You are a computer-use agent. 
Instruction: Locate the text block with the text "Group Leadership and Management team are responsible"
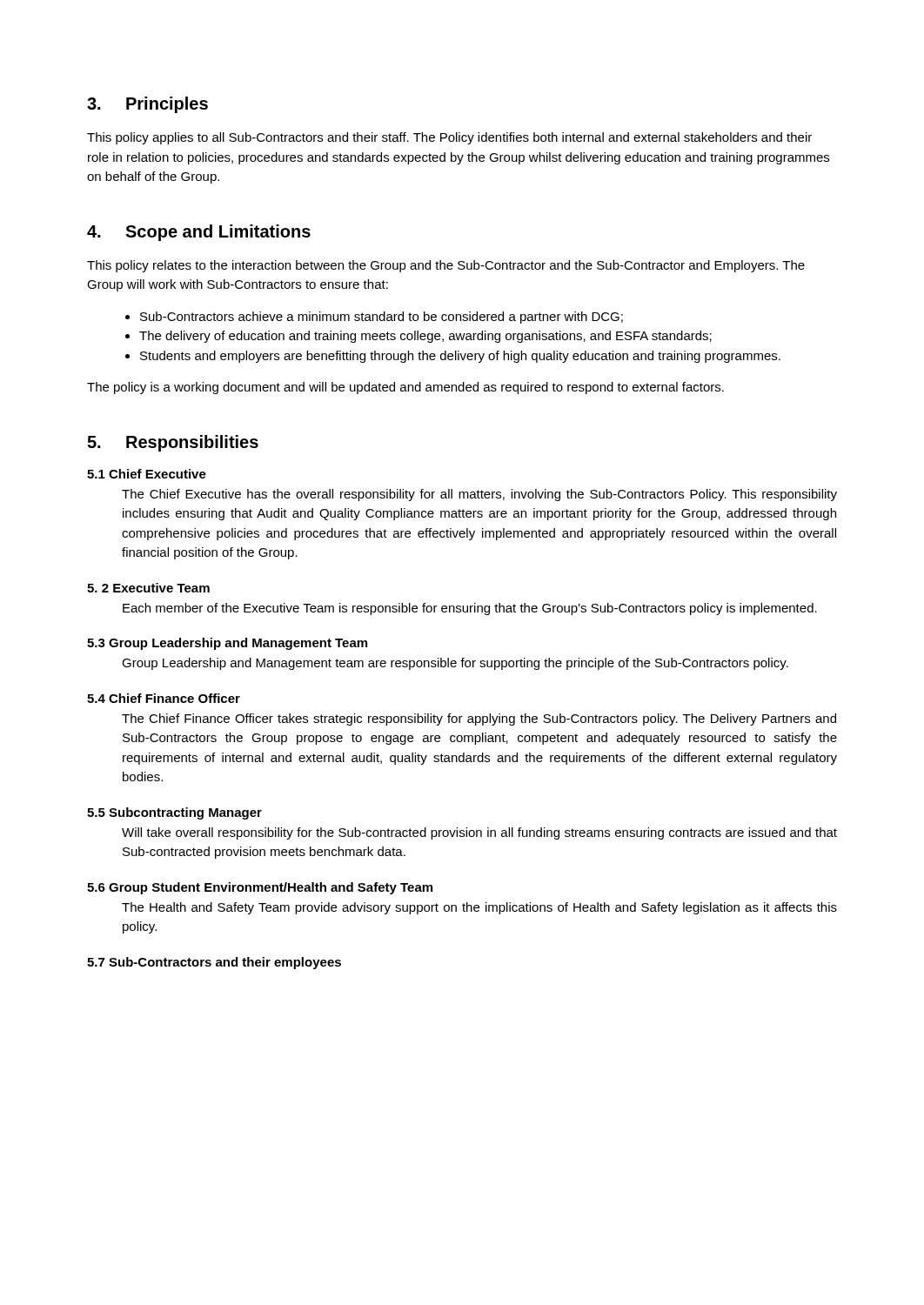pos(455,662)
